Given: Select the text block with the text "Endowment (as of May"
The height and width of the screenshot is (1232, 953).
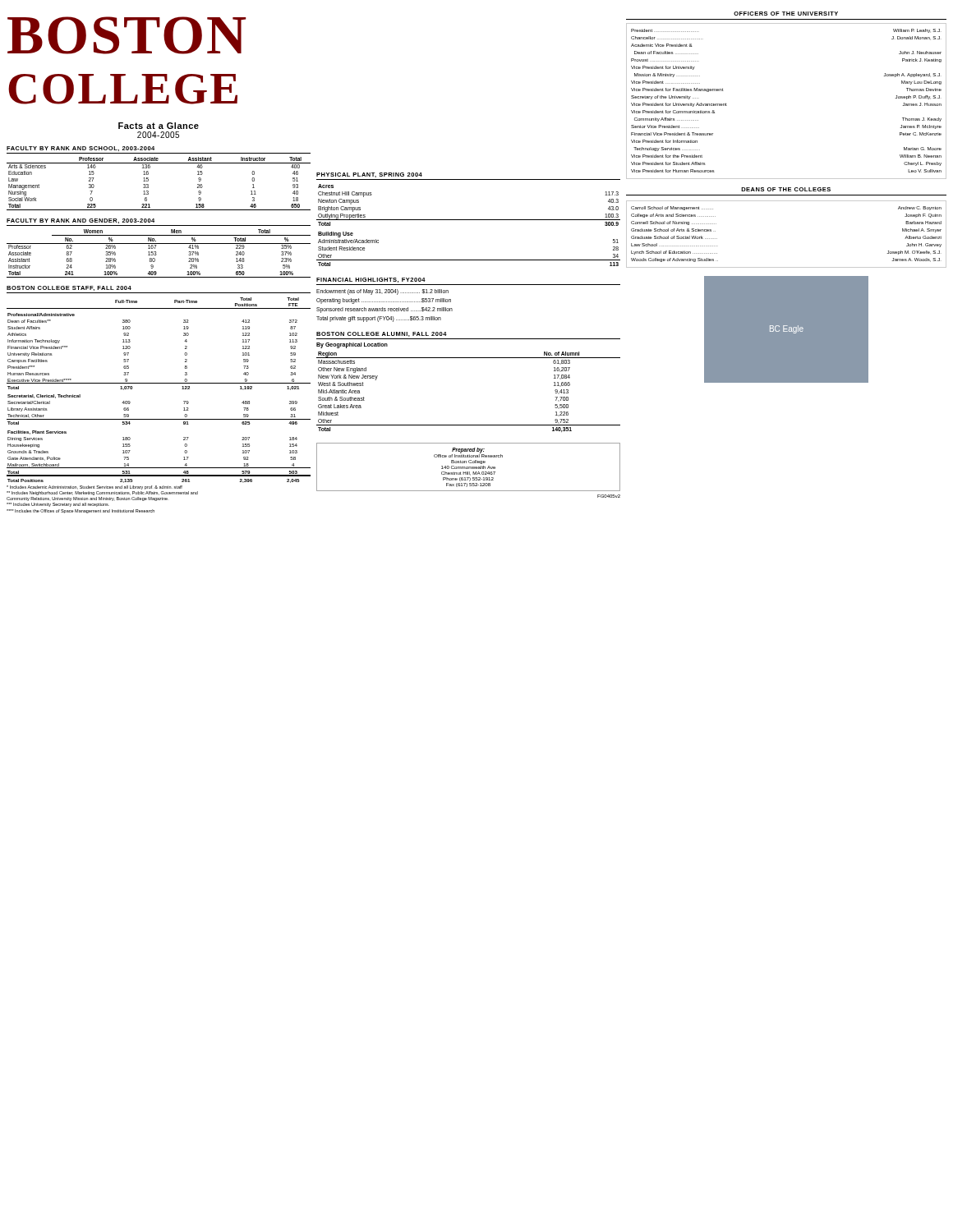Looking at the screenshot, I should [384, 305].
